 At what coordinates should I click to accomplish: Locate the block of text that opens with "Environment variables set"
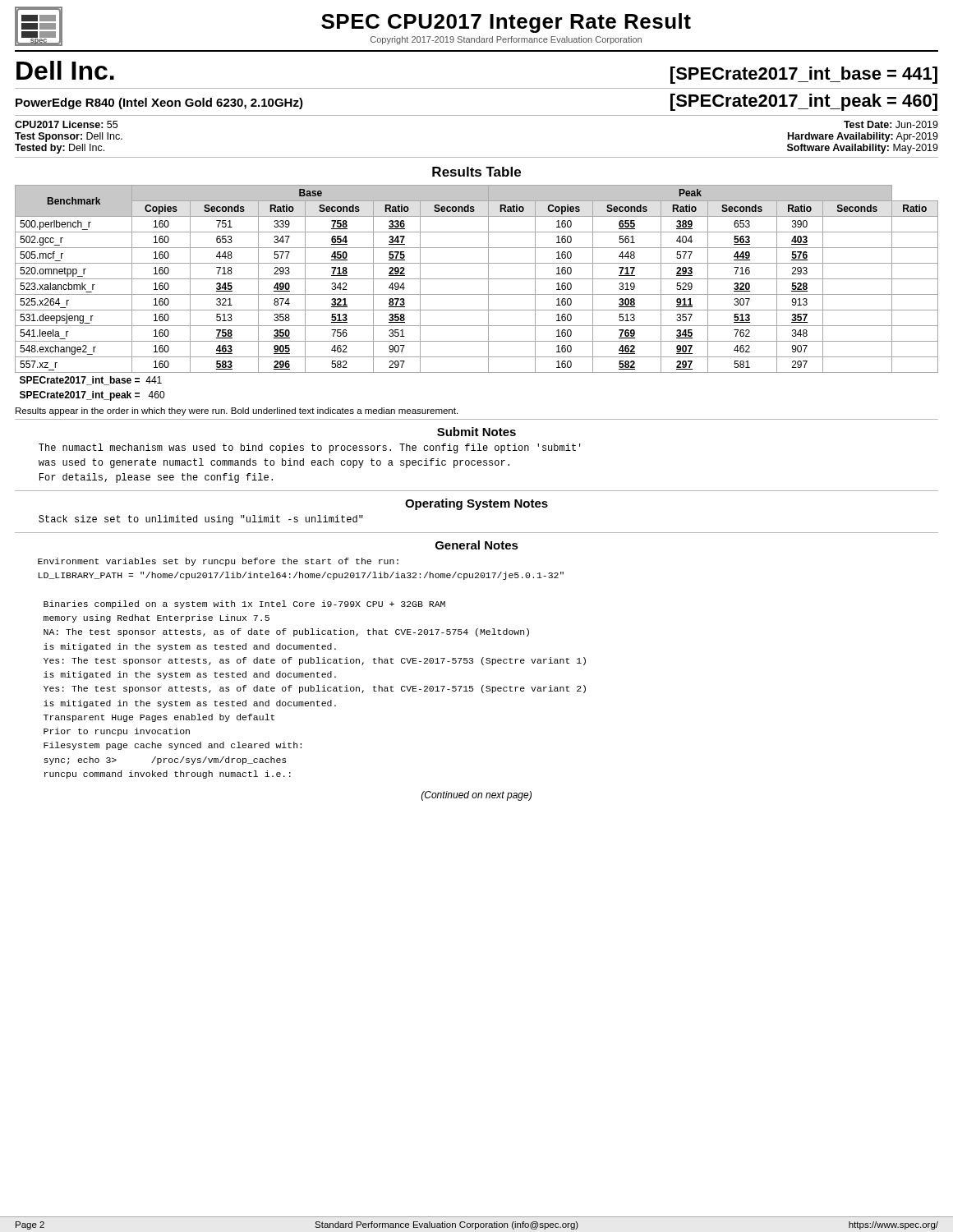pos(476,668)
